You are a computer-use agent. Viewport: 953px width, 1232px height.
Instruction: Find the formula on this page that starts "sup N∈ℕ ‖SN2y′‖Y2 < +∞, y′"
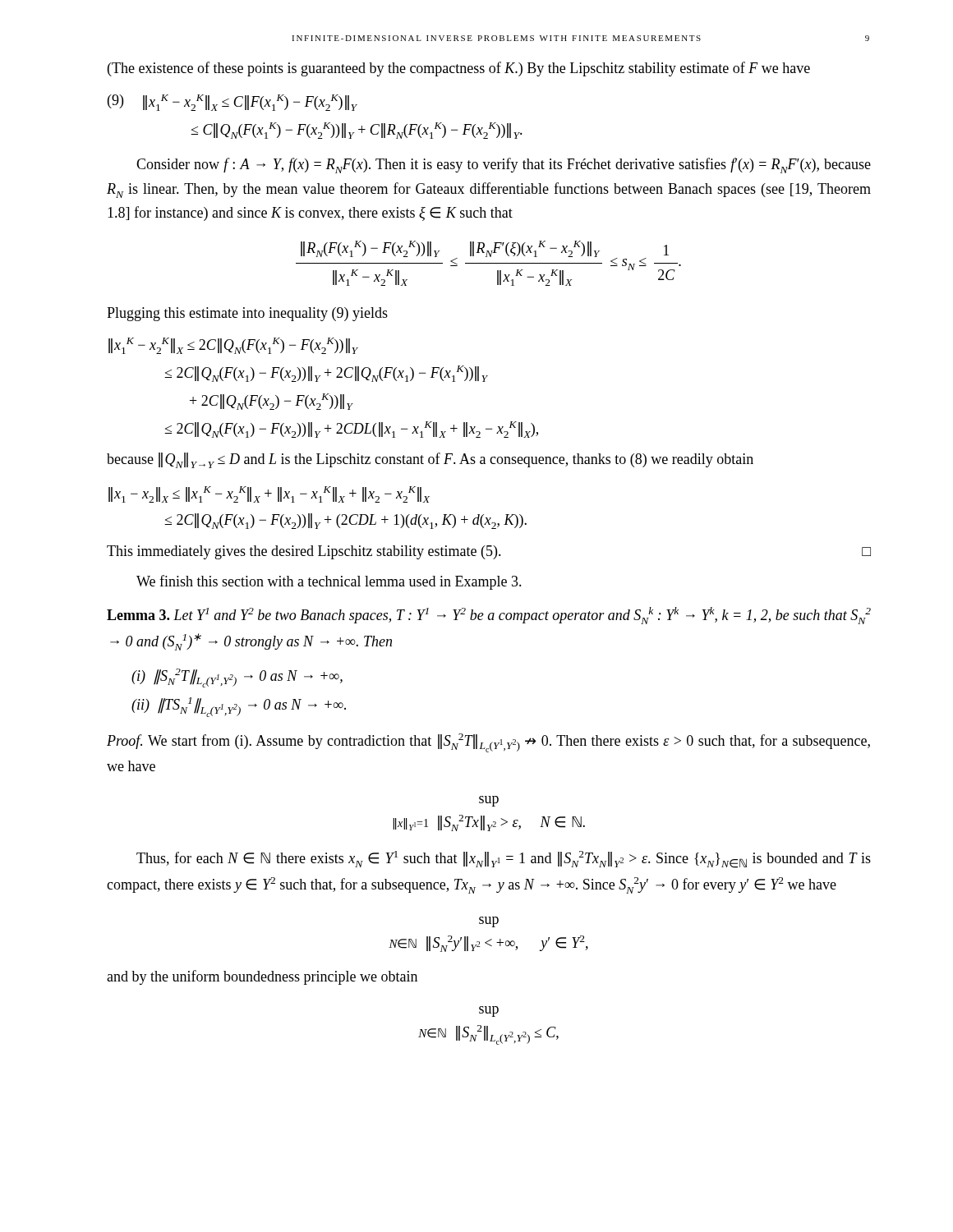pos(489,932)
